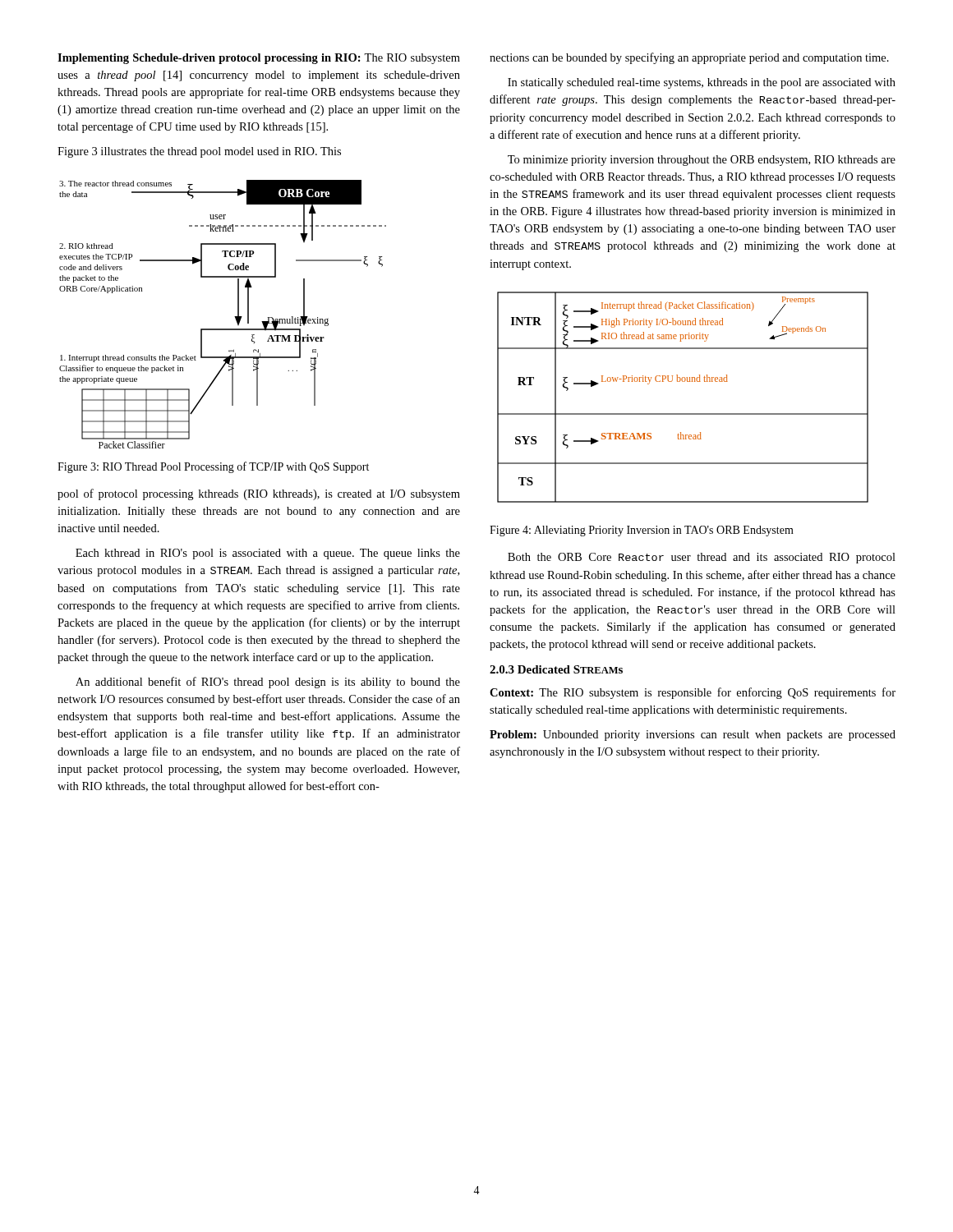Navigate to the text starting "Implementing Schedule-driven protocol"
The width and height of the screenshot is (953, 1232).
point(259,92)
